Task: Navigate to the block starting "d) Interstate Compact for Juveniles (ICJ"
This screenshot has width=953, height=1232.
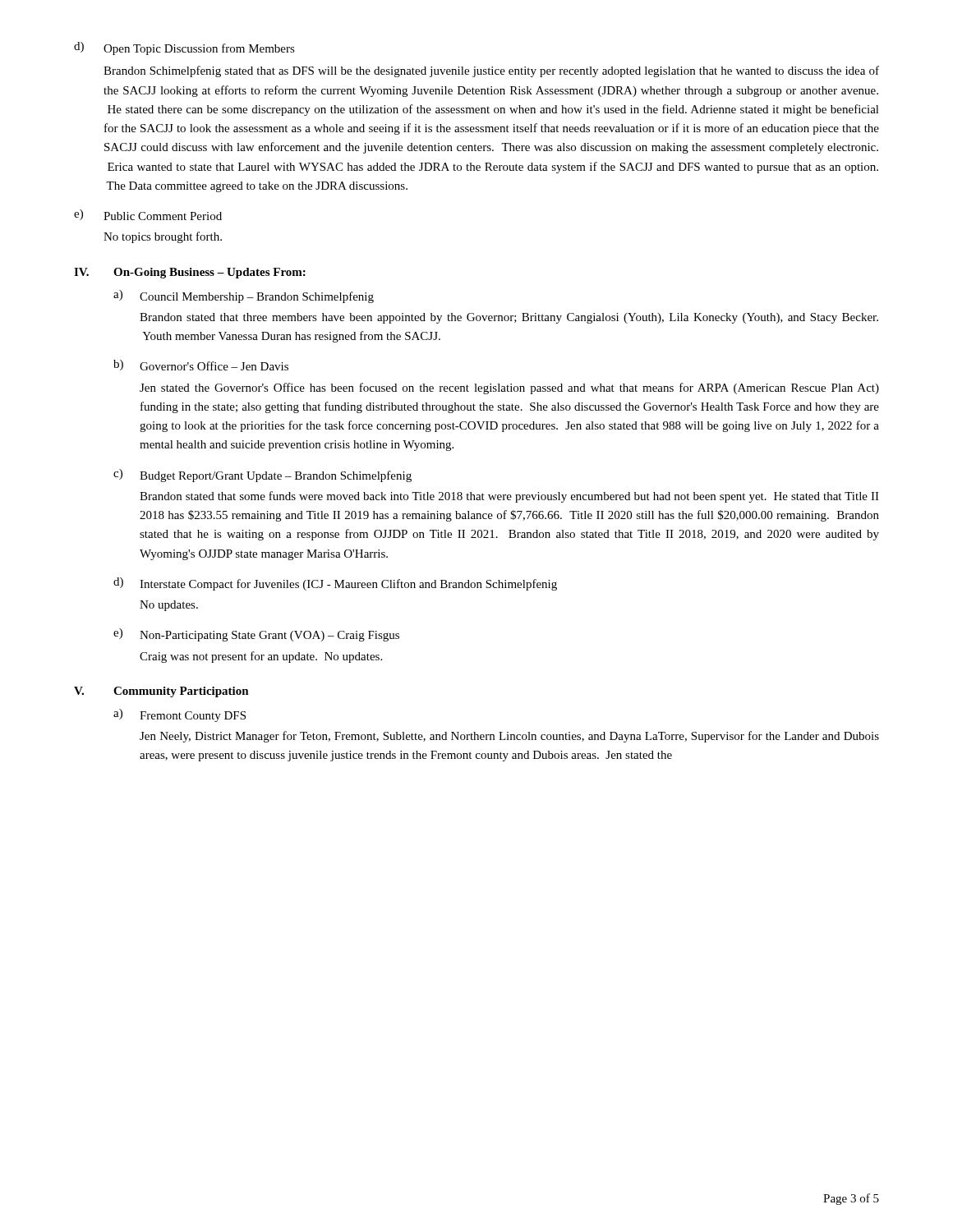Action: coord(496,595)
